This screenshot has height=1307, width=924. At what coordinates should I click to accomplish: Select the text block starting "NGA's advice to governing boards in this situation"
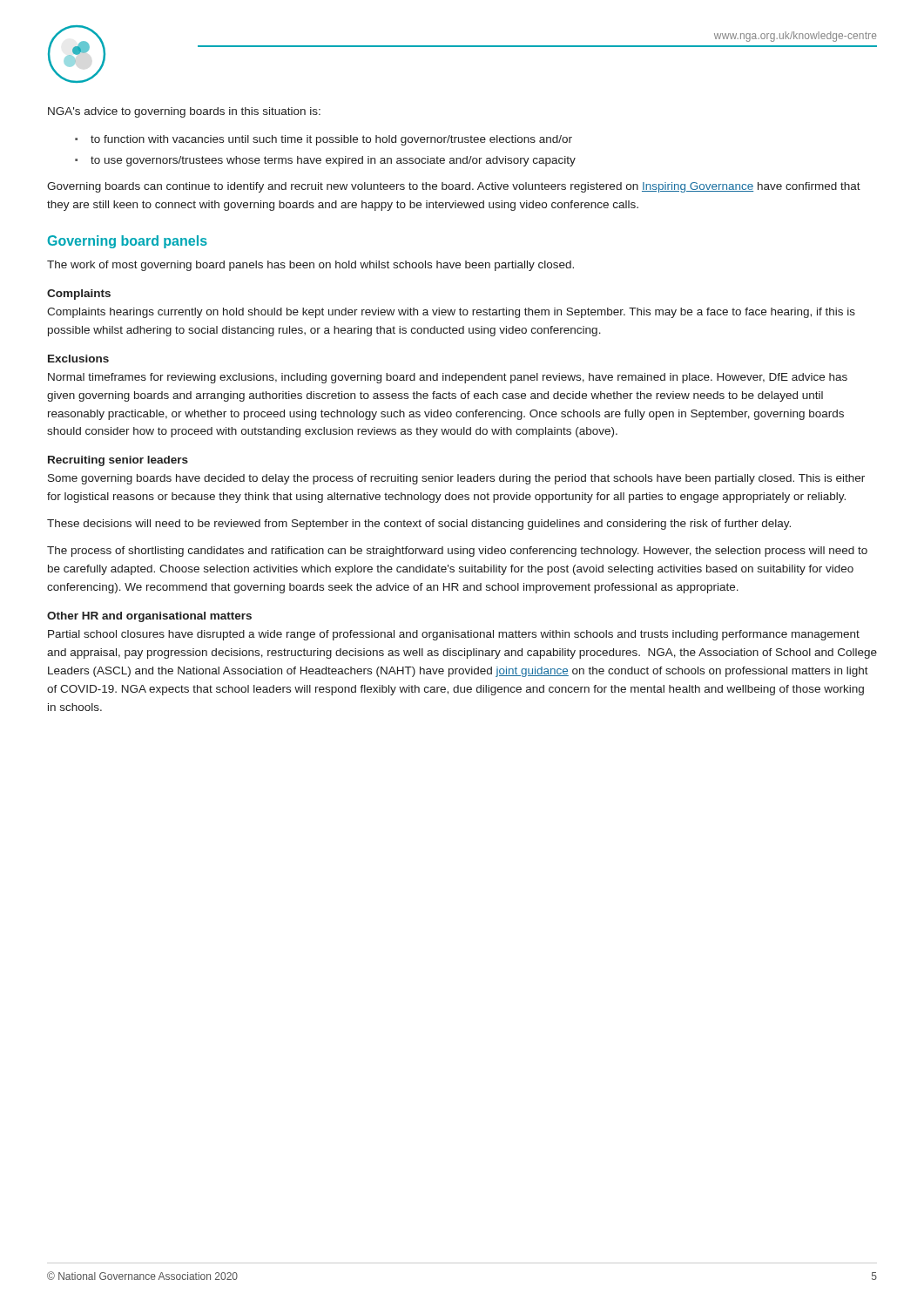point(184,111)
